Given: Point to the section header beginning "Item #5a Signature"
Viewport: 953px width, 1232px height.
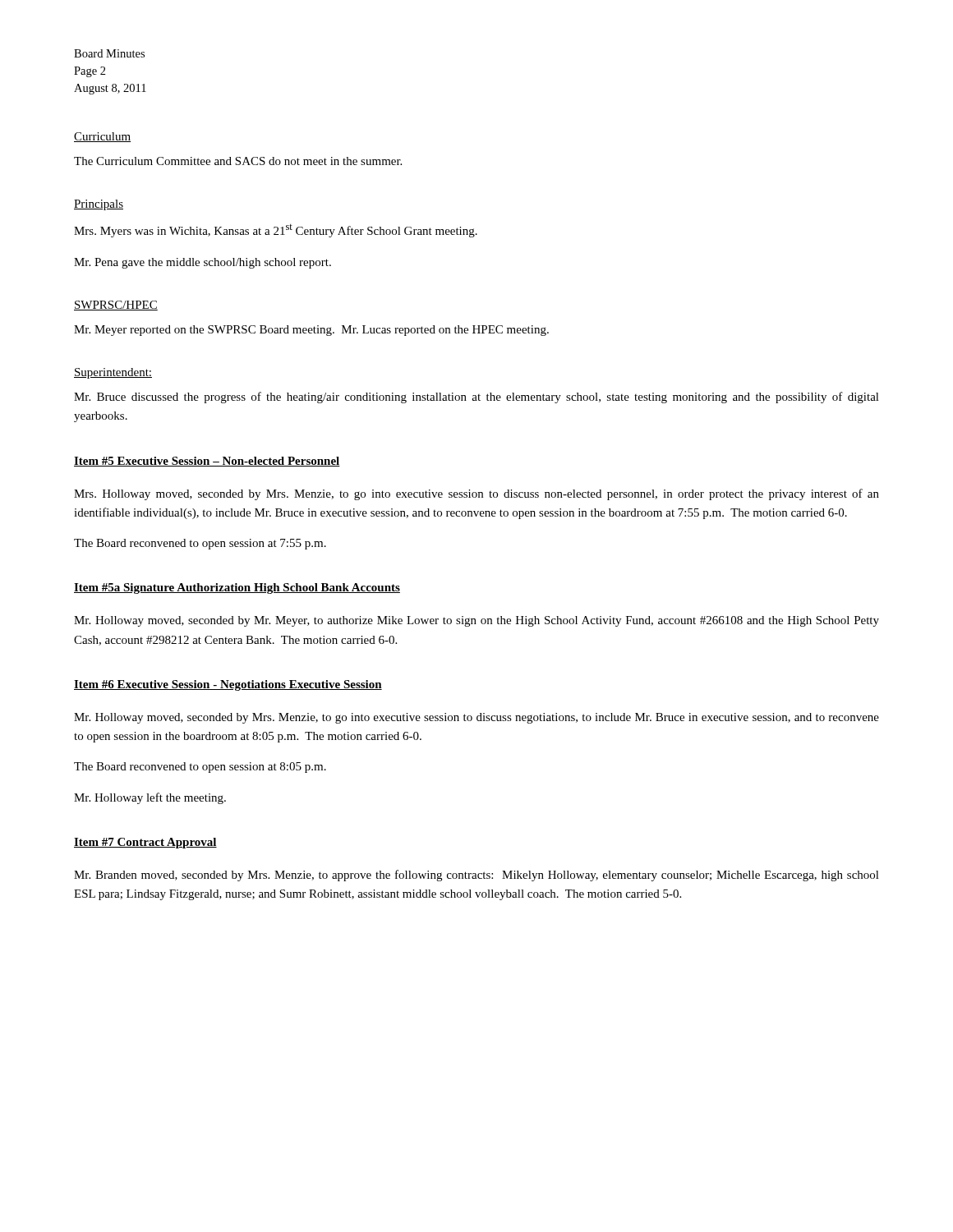Looking at the screenshot, I should [237, 588].
